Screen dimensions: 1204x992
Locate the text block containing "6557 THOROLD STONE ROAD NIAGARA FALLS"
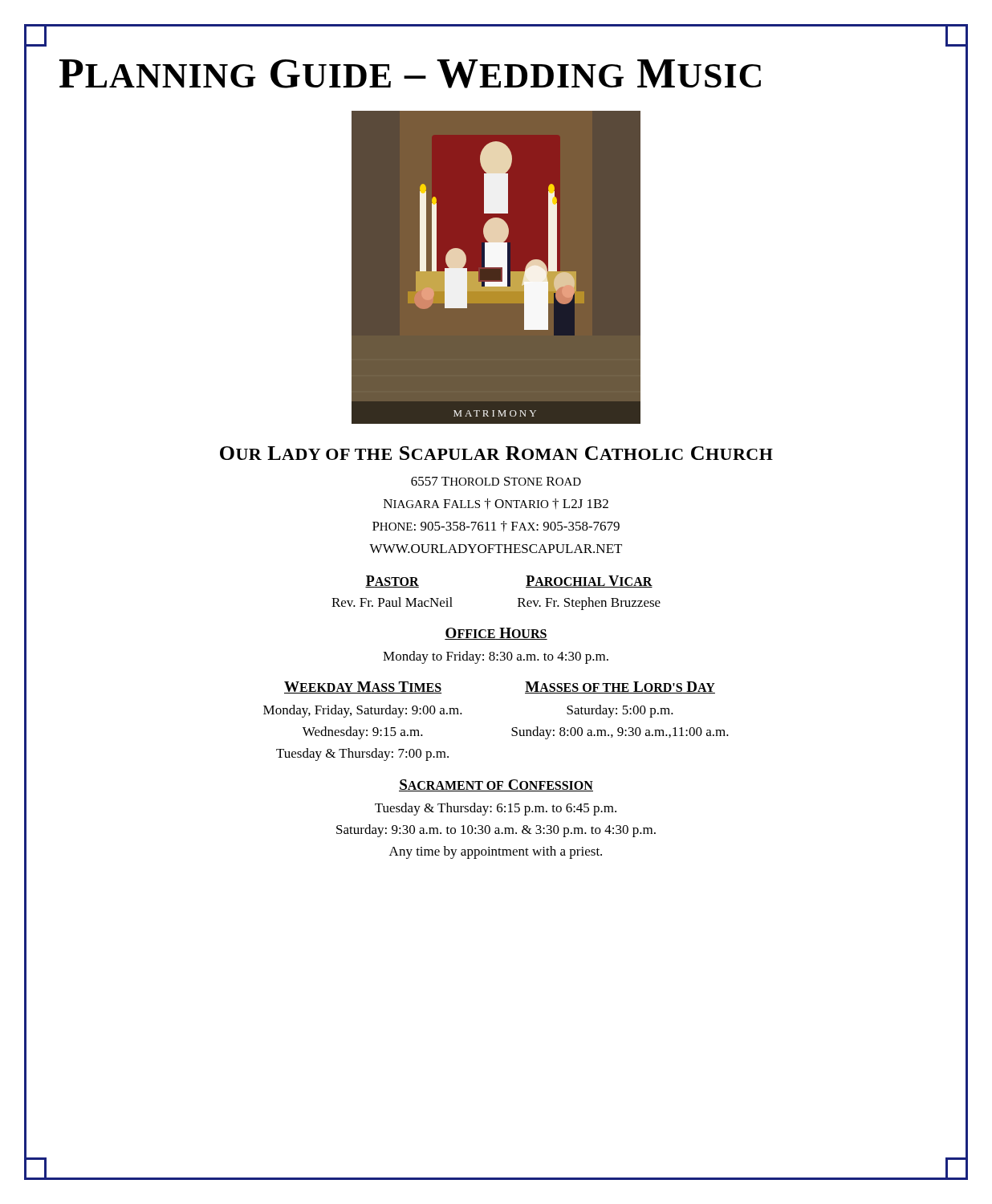point(496,515)
